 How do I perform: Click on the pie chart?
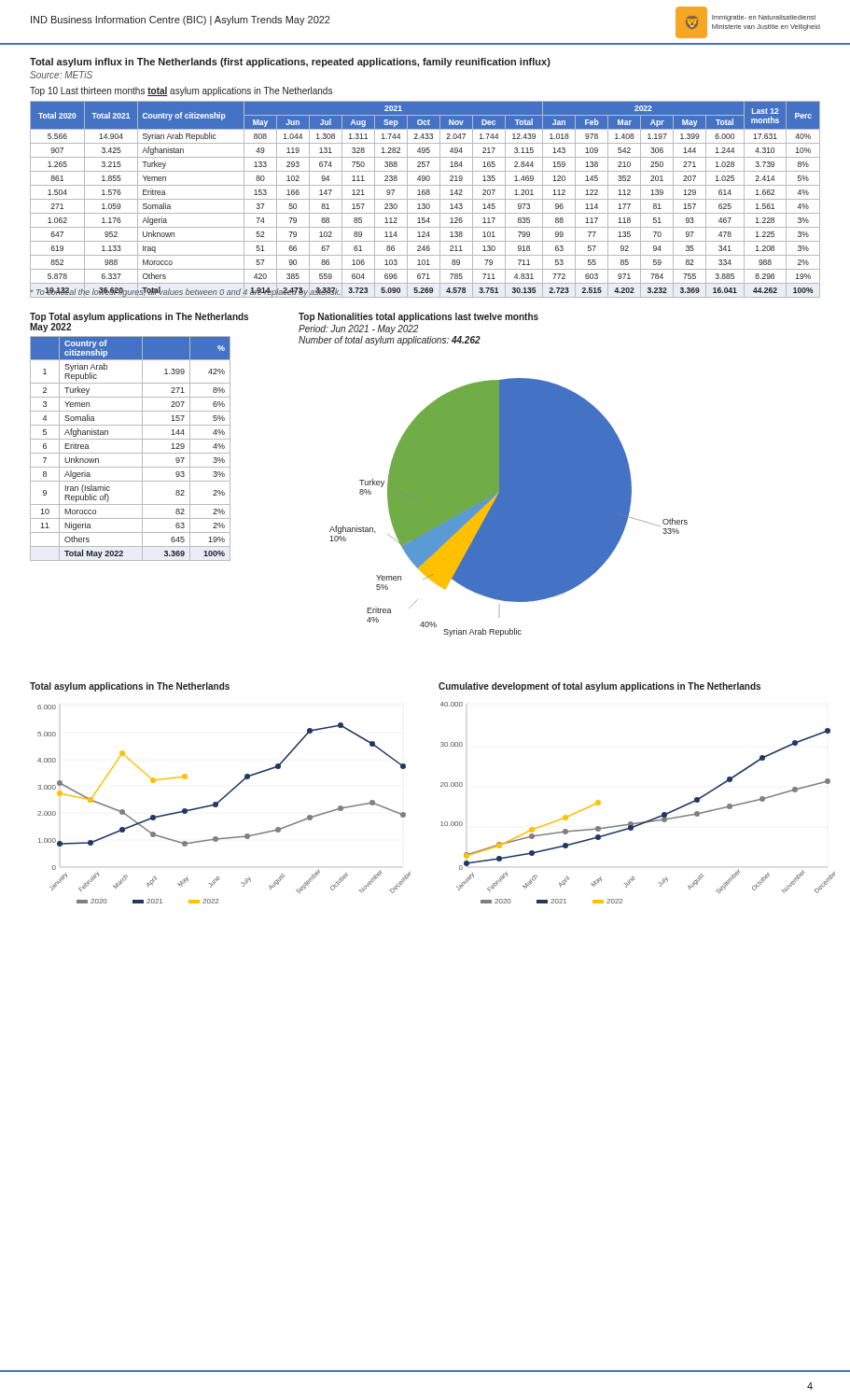[x=548, y=492]
